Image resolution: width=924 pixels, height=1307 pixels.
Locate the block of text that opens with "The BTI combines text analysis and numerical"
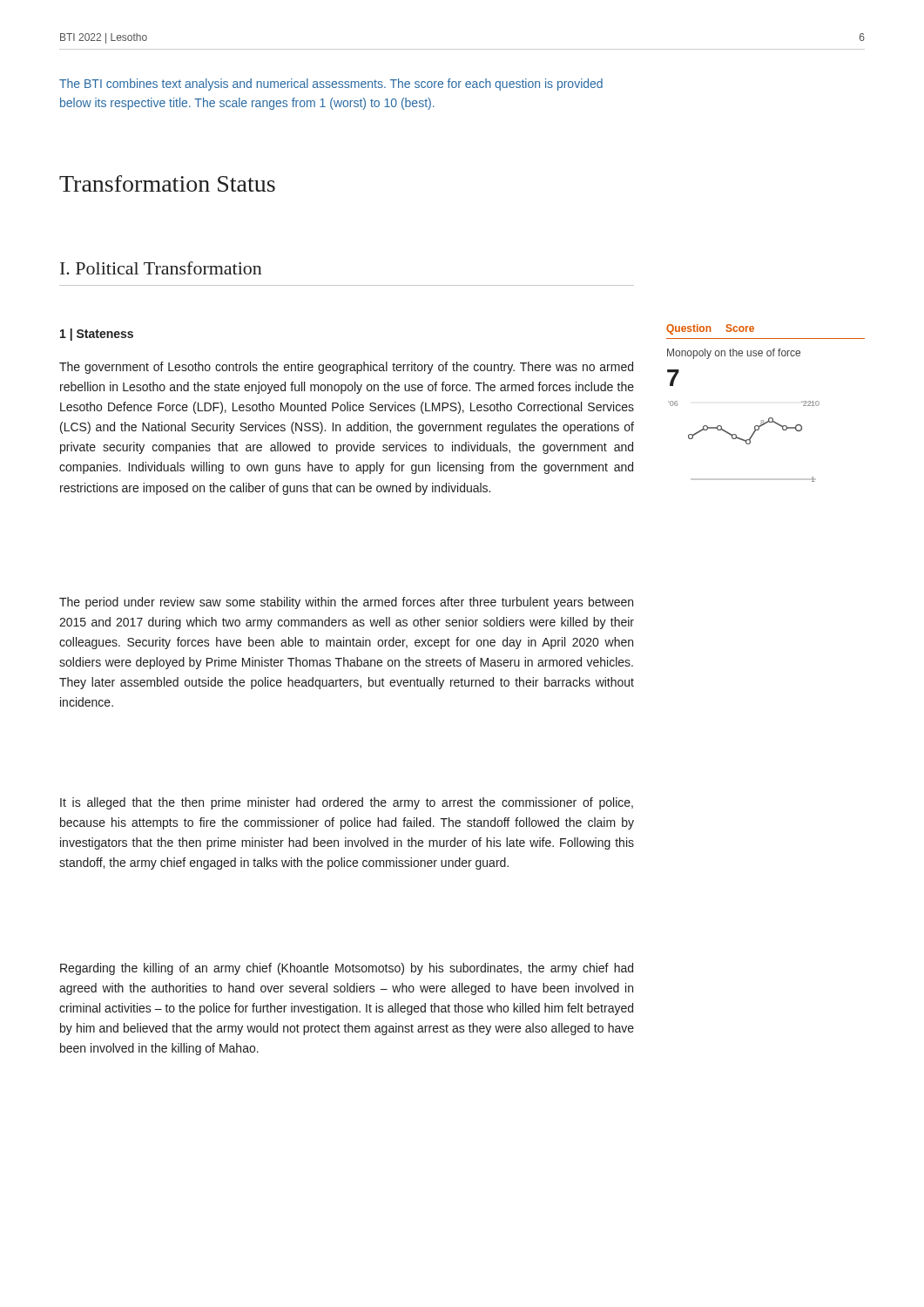(x=331, y=93)
